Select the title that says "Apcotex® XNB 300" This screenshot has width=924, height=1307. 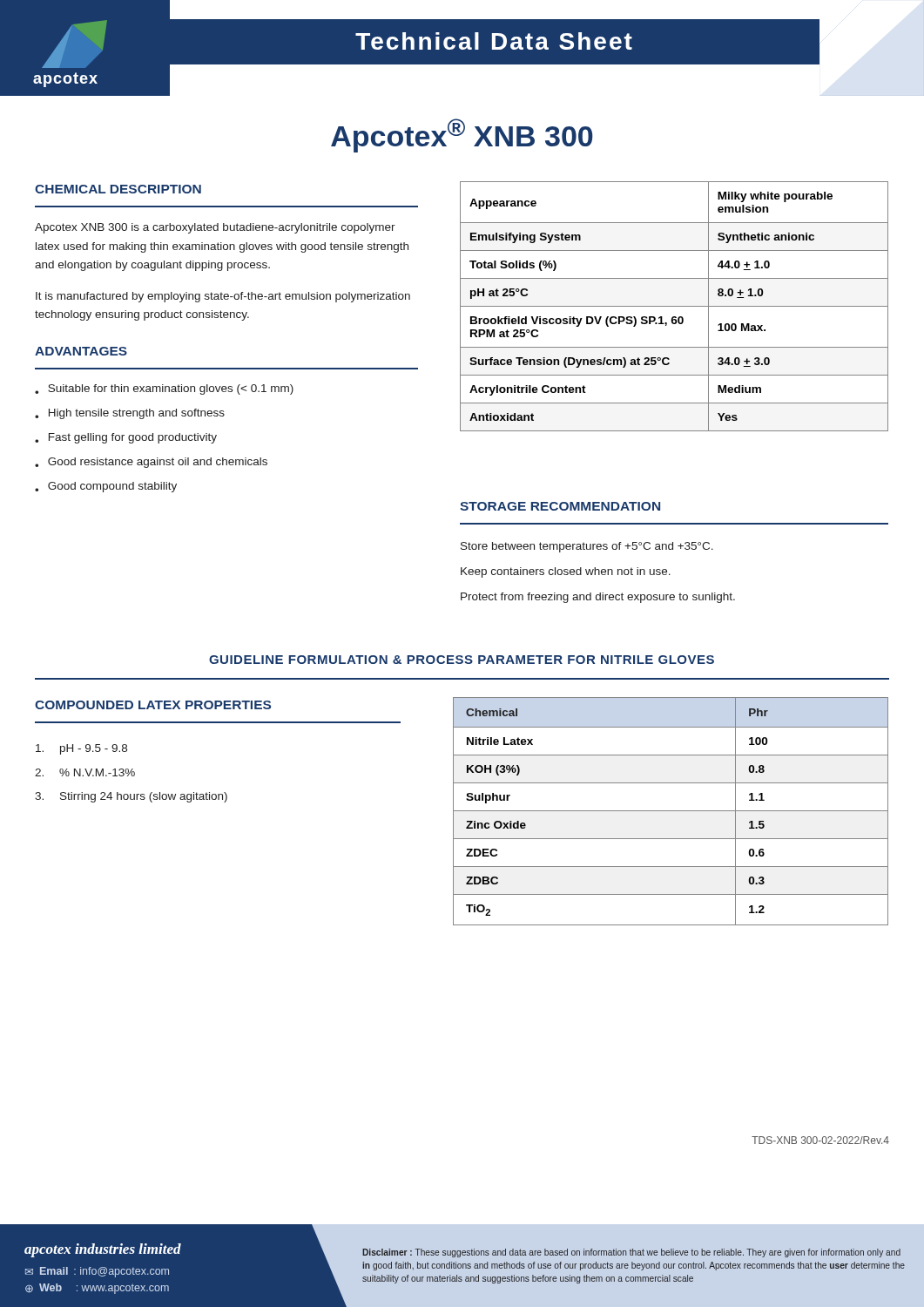(462, 133)
